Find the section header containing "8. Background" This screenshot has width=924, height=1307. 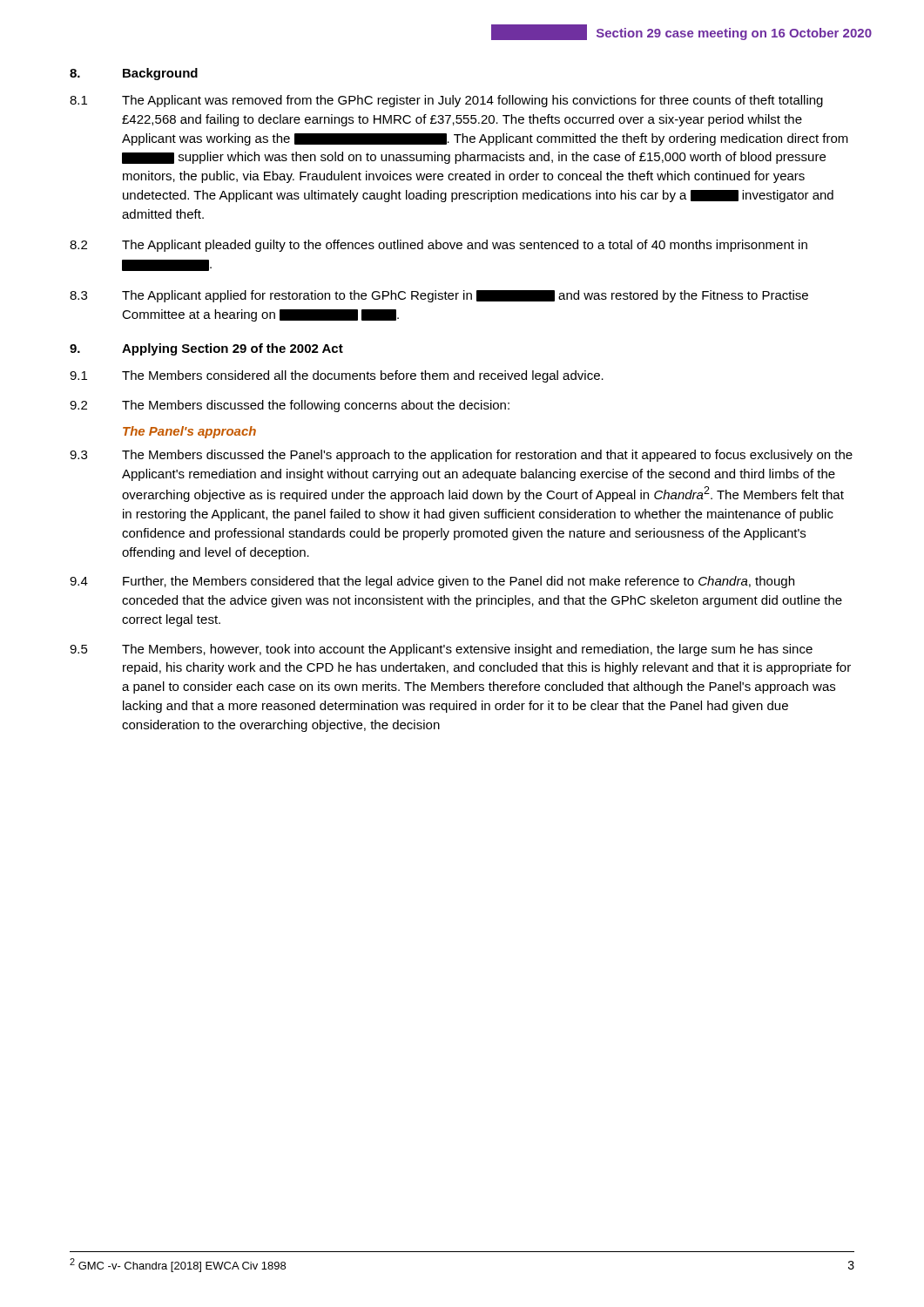pyautogui.click(x=134, y=73)
